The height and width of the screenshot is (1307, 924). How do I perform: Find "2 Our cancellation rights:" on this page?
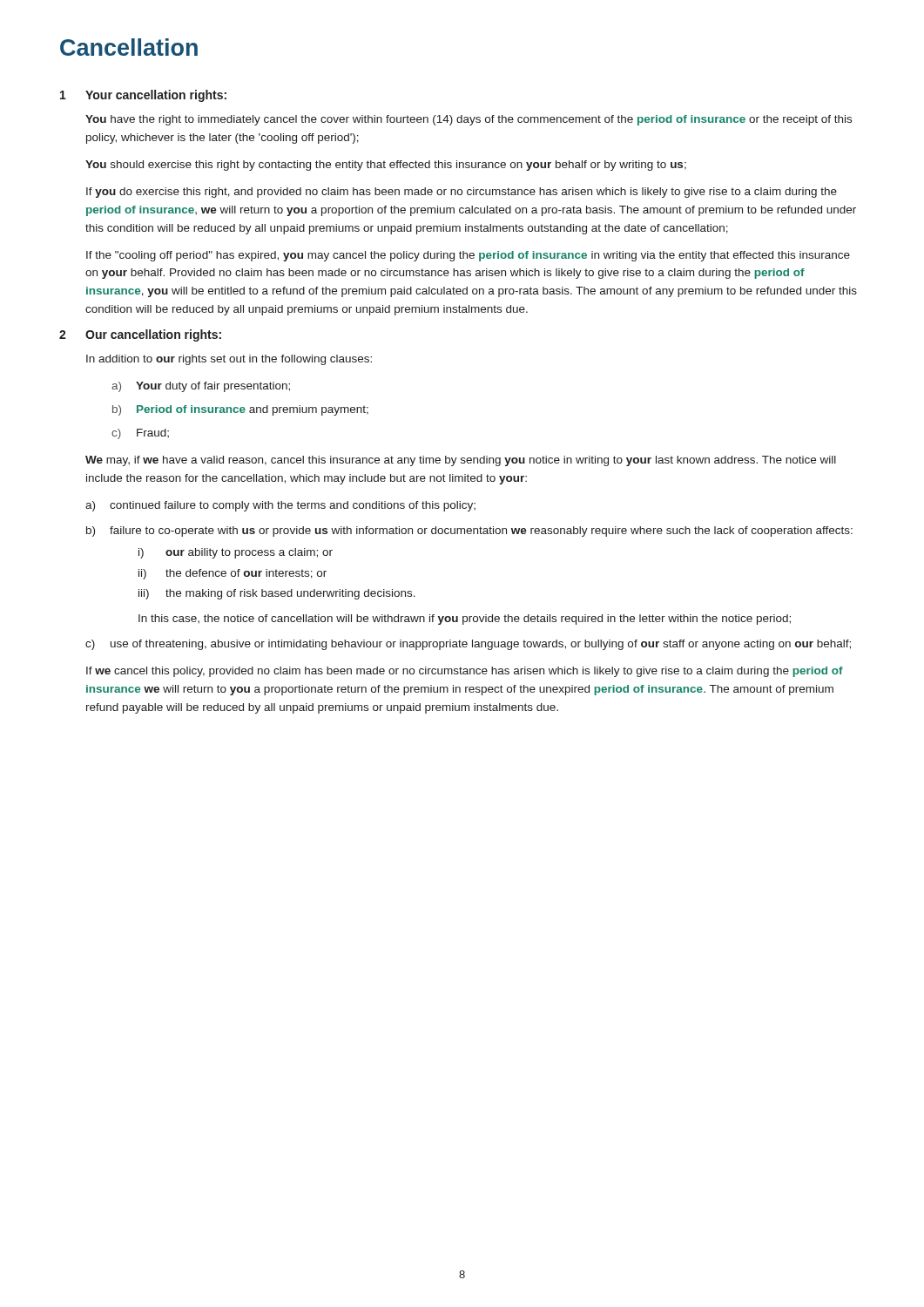[141, 335]
